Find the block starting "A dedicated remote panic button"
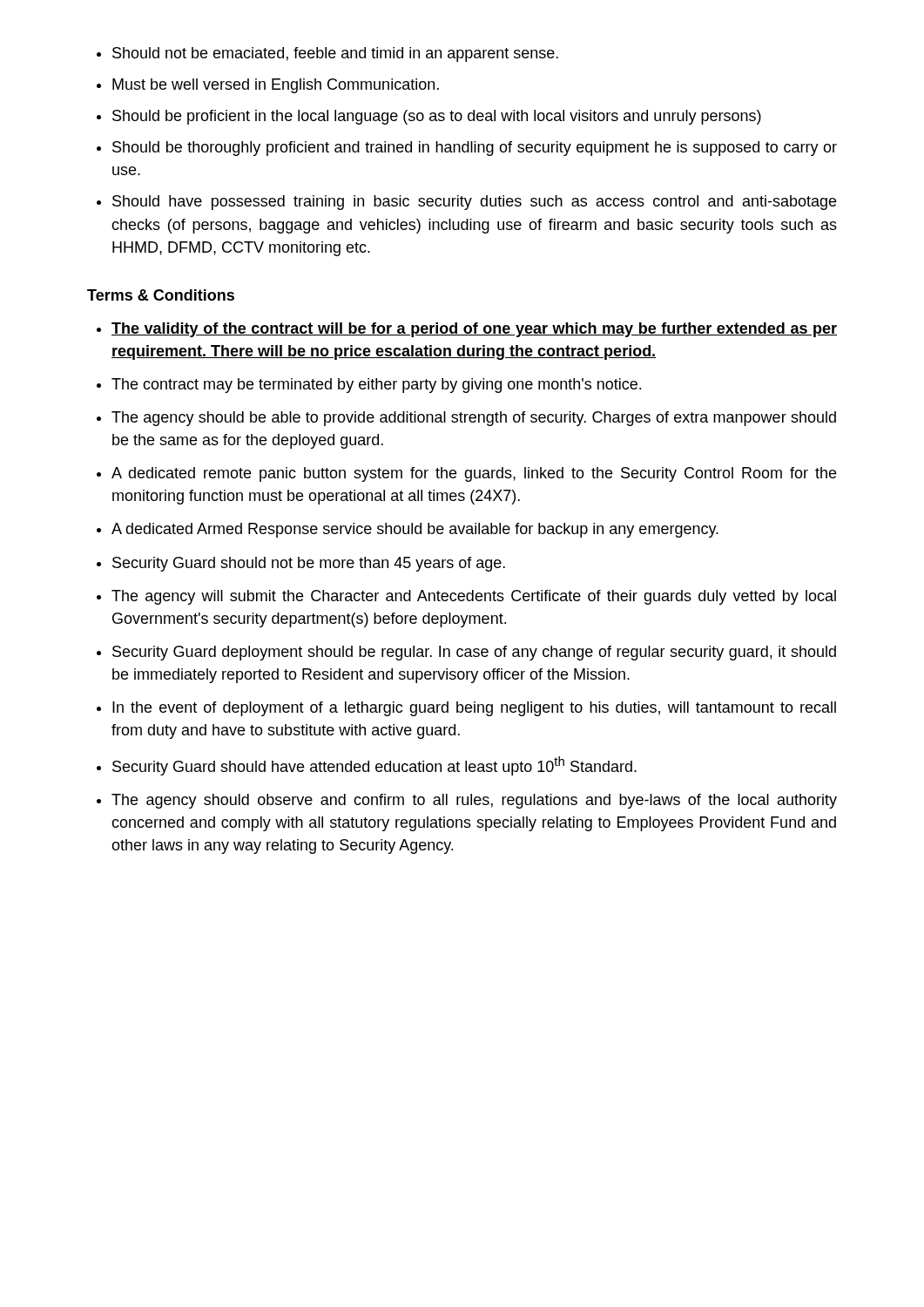The width and height of the screenshot is (924, 1307). (x=474, y=485)
